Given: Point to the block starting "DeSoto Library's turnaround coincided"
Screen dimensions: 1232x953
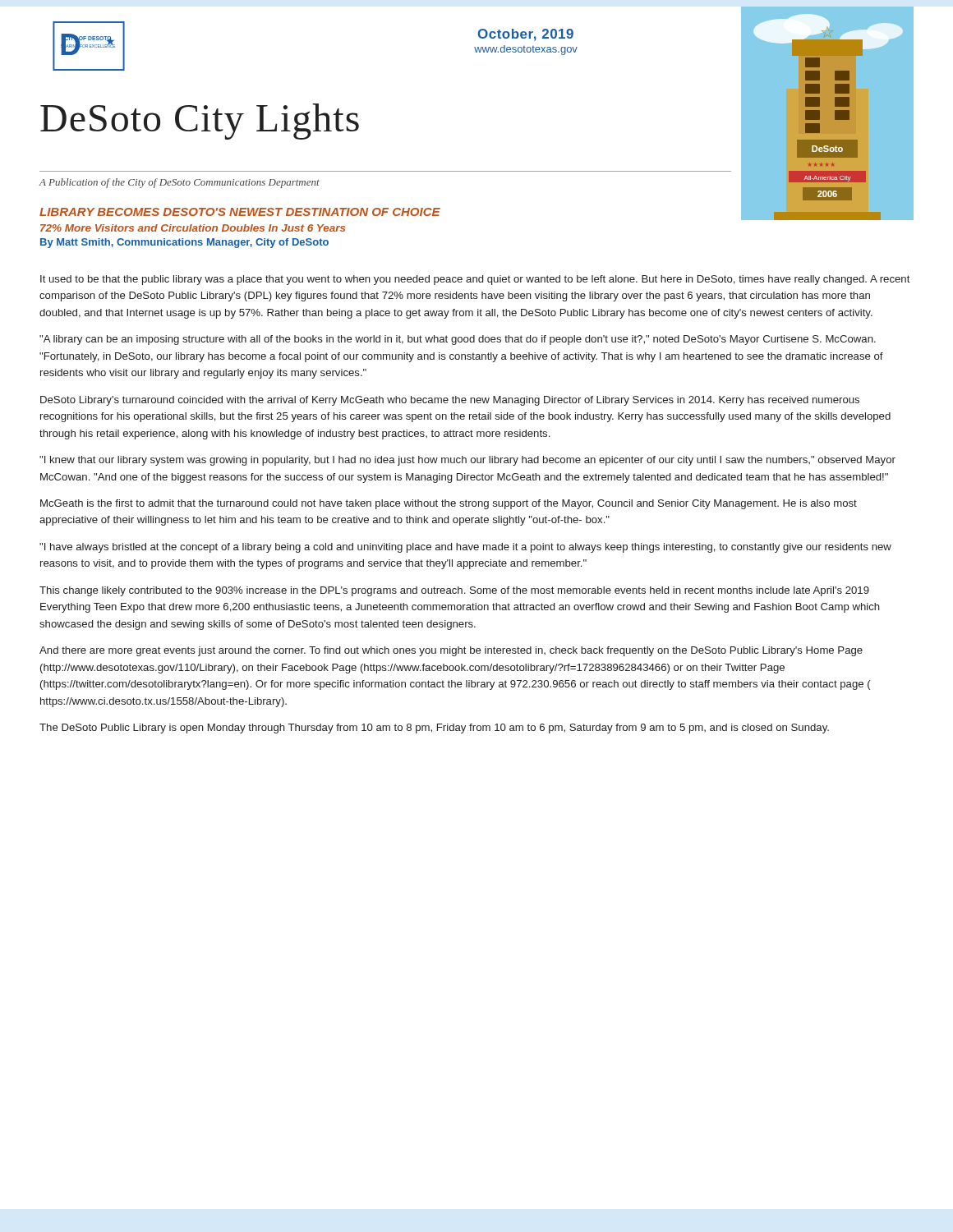Looking at the screenshot, I should coord(476,417).
